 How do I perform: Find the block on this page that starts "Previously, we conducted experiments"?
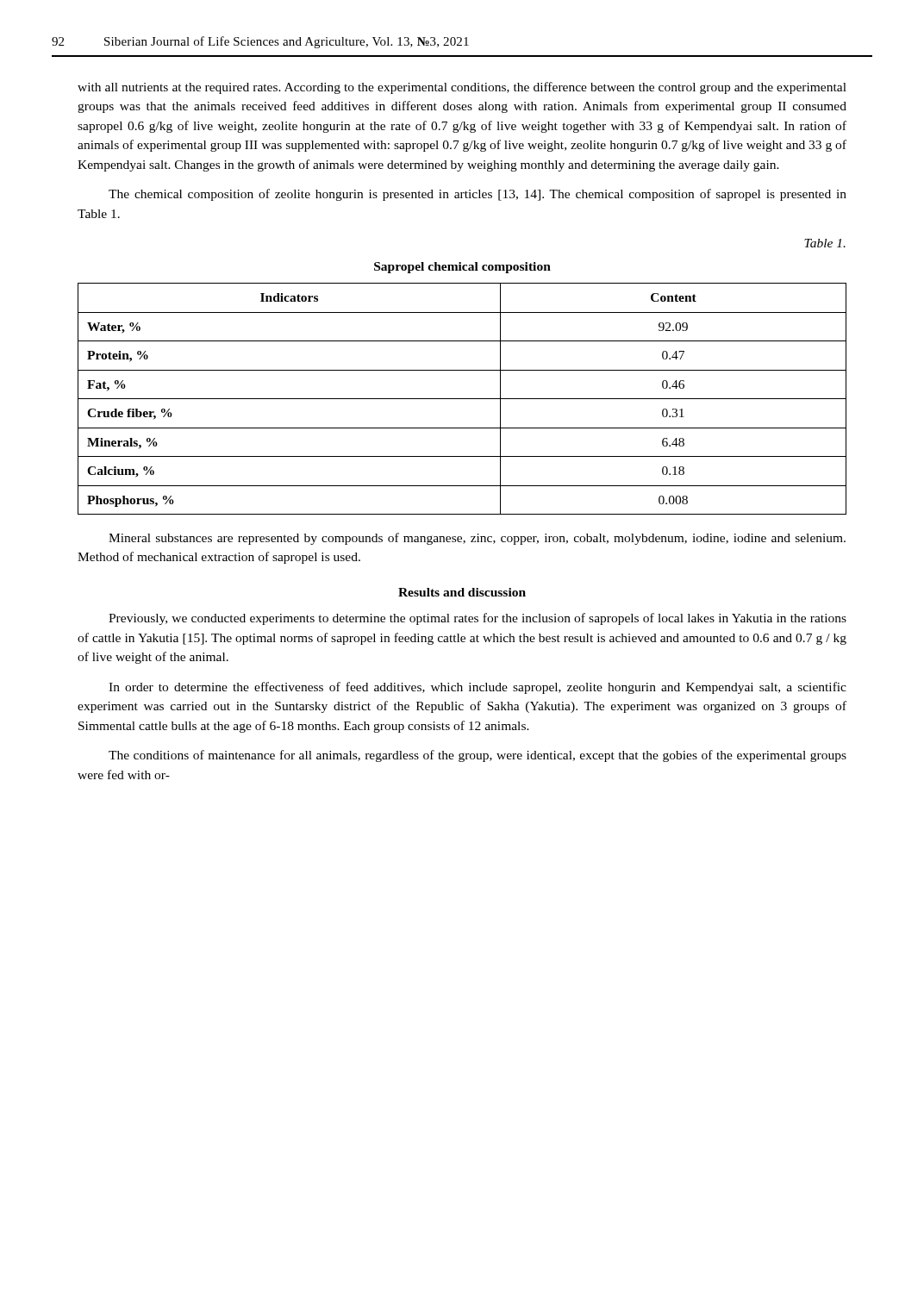click(x=462, y=638)
